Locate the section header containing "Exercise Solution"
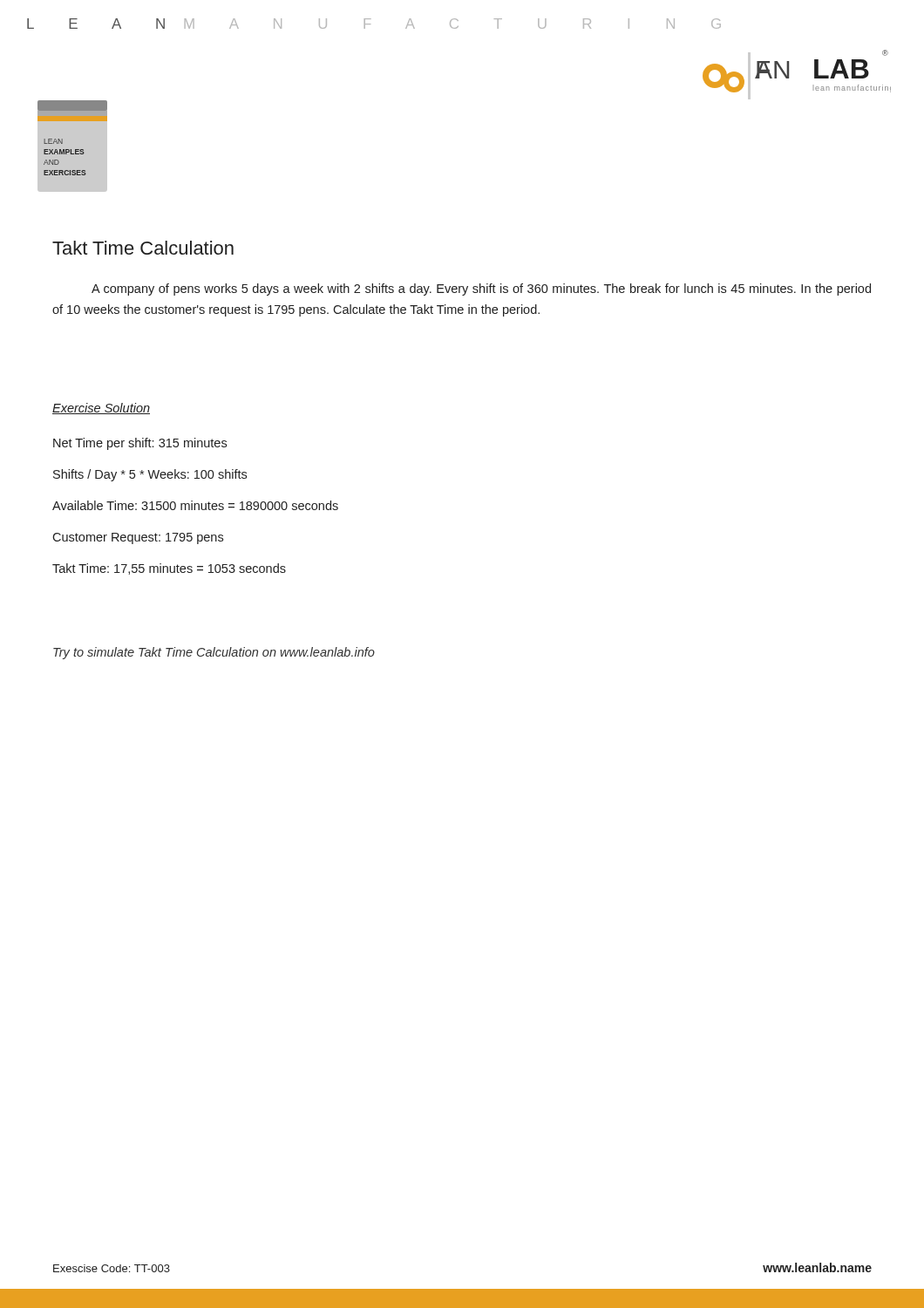The width and height of the screenshot is (924, 1308). pos(101,408)
